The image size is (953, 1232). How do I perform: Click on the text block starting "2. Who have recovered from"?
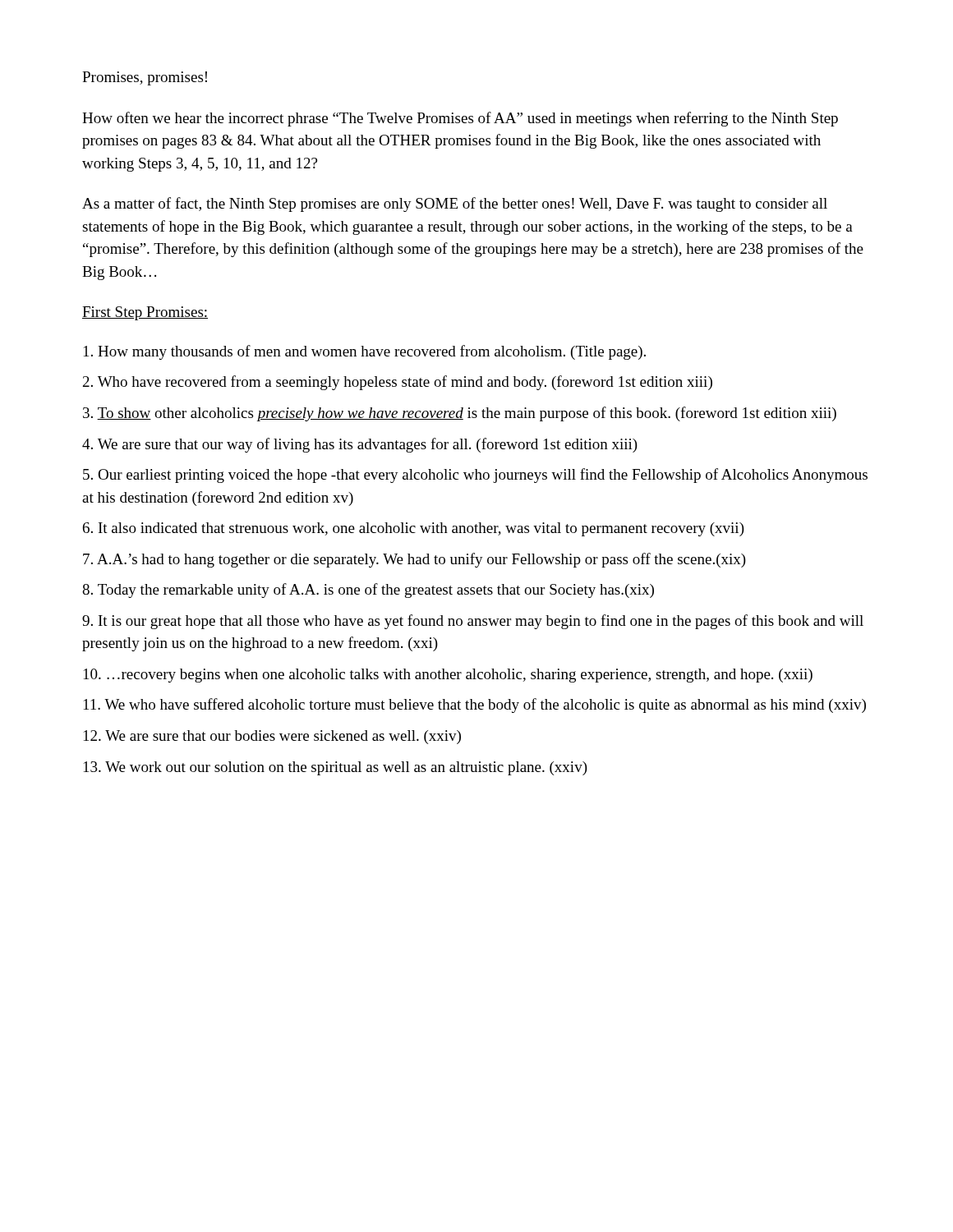point(397,382)
